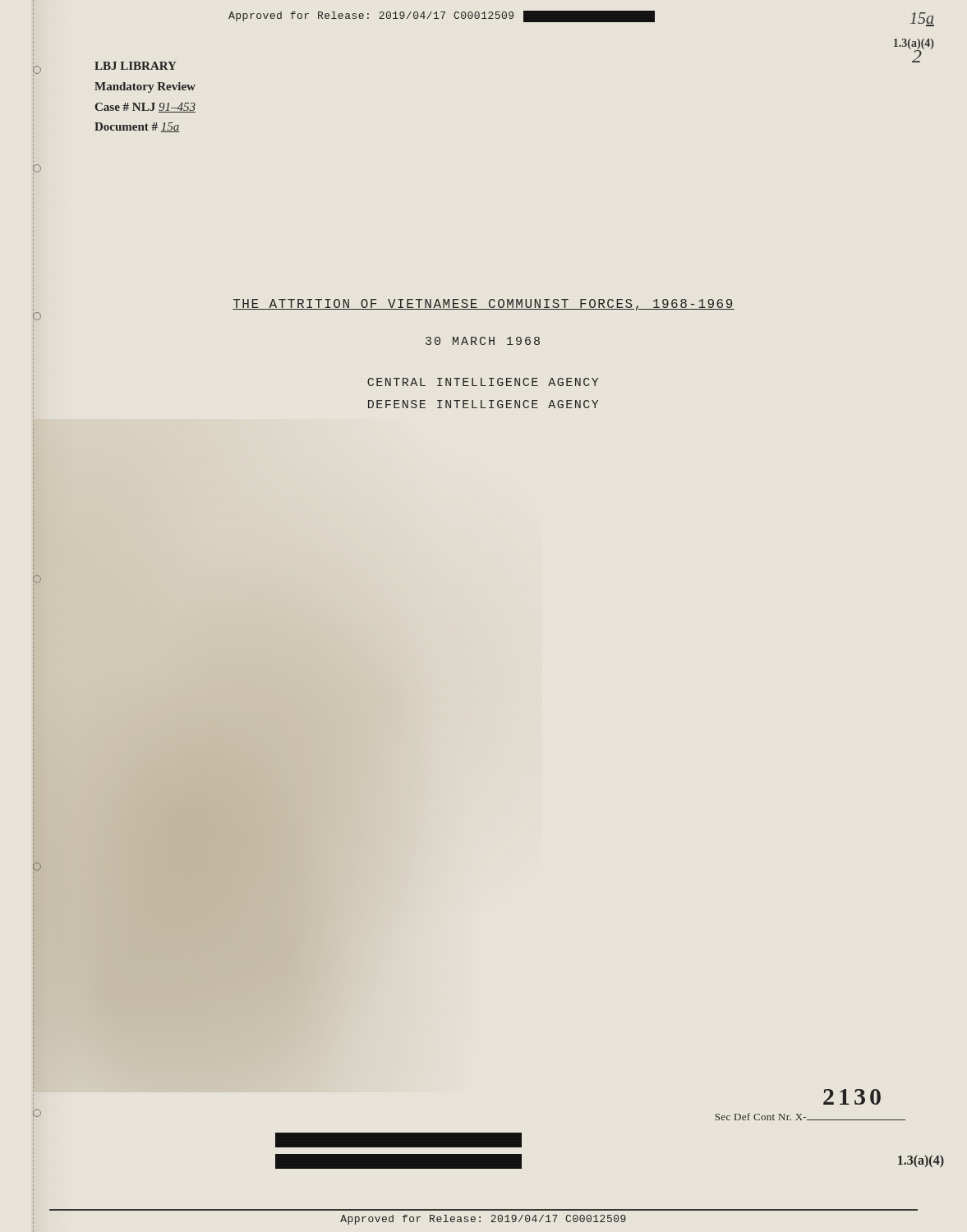Locate the block of text that opens with "LBJ LIBRARY Mandatory Review"

145,96
